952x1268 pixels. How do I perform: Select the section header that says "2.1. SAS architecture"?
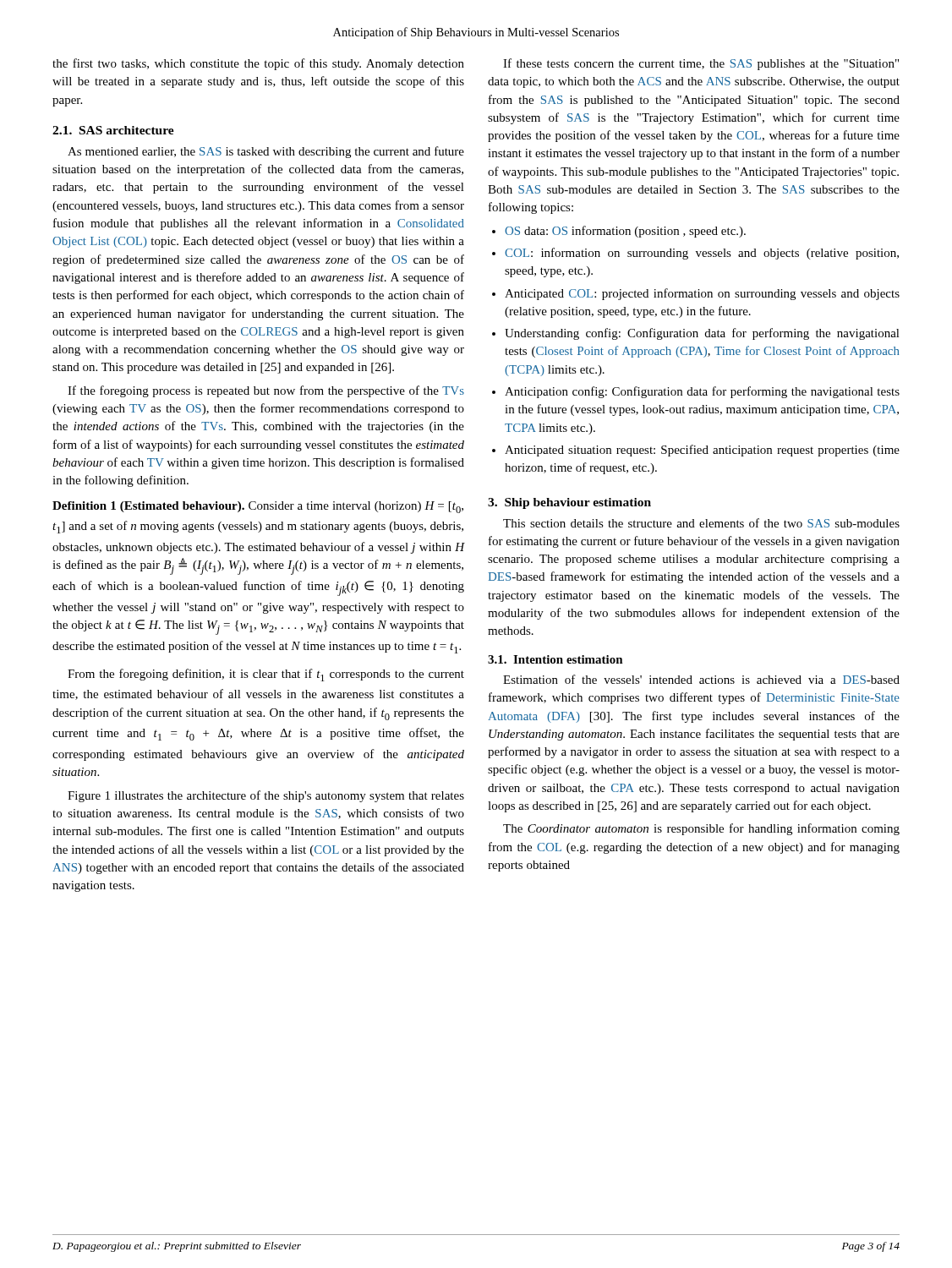(113, 130)
